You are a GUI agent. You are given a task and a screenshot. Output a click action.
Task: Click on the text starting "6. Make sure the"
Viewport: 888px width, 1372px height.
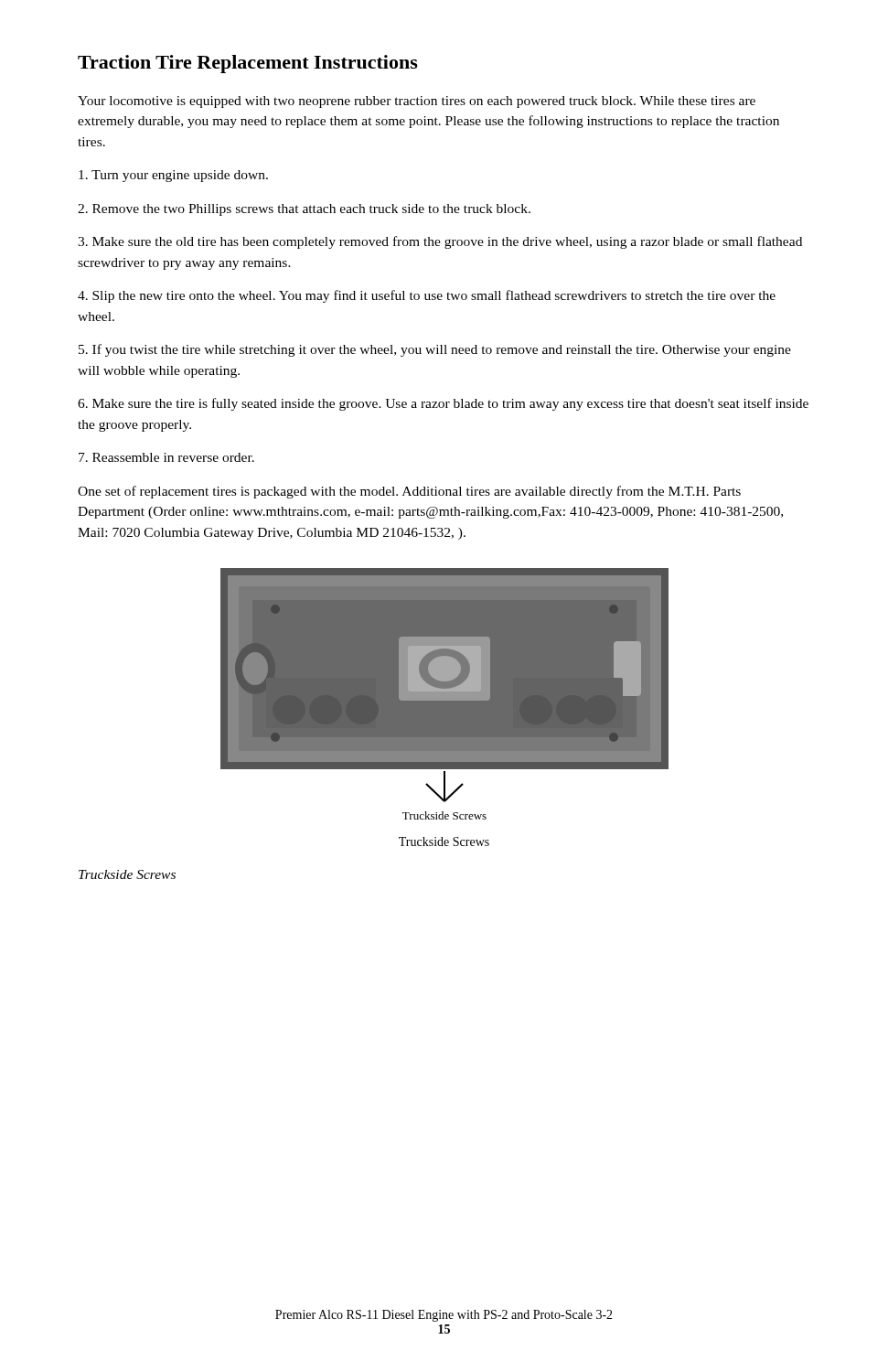tap(443, 413)
